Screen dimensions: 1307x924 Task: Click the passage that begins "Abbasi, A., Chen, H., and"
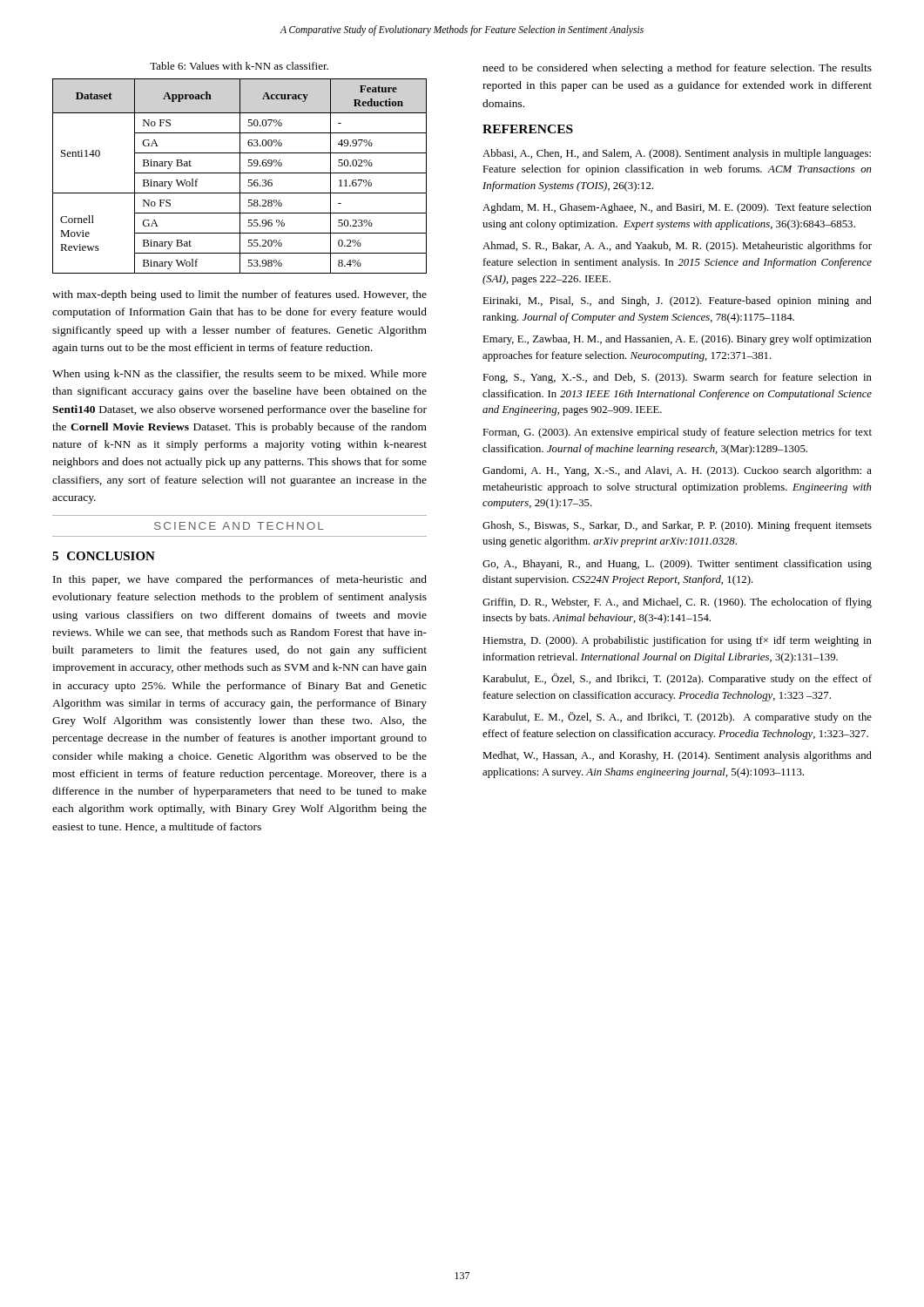point(677,169)
